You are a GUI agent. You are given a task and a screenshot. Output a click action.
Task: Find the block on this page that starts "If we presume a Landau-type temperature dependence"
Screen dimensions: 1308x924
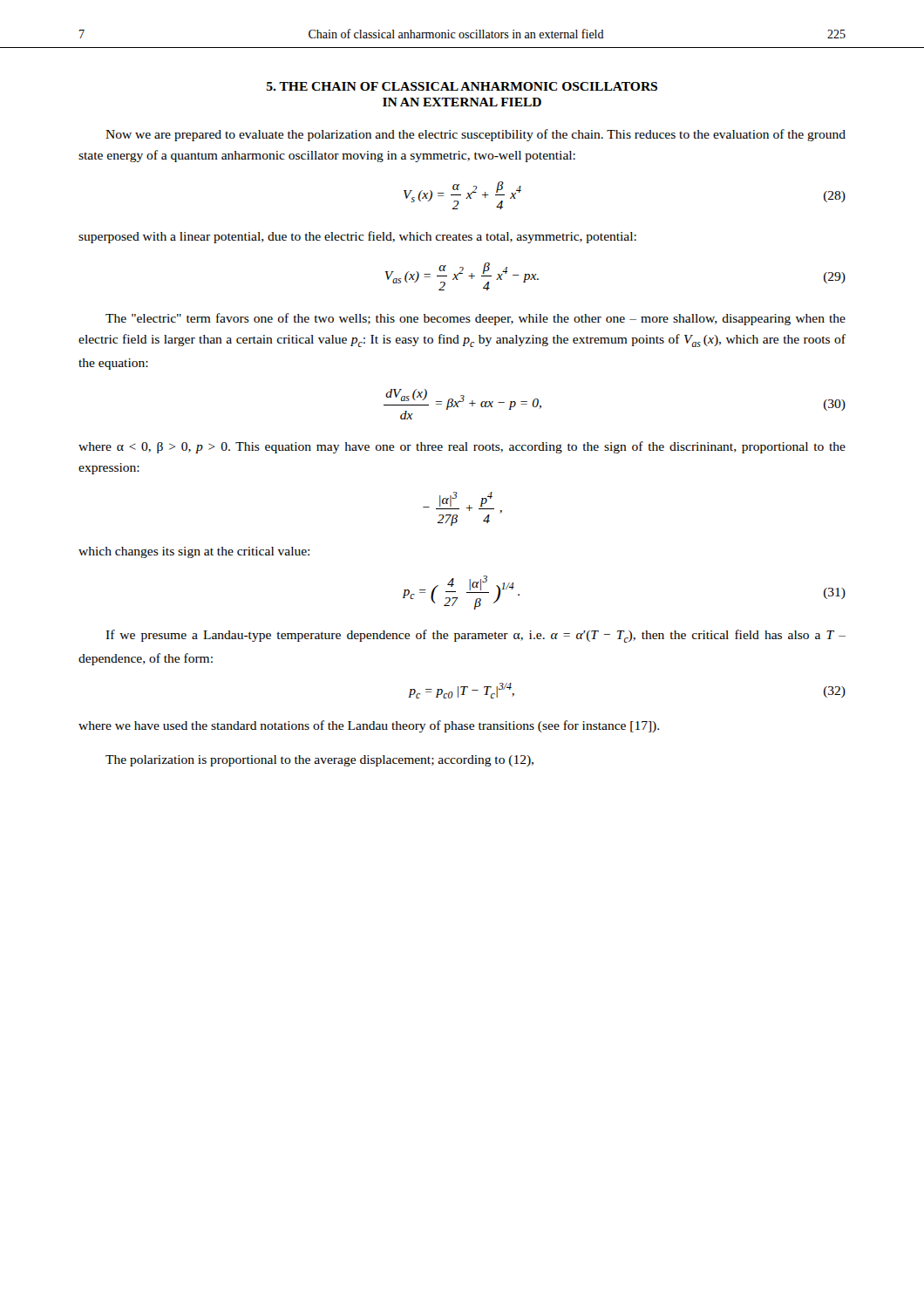tap(462, 646)
